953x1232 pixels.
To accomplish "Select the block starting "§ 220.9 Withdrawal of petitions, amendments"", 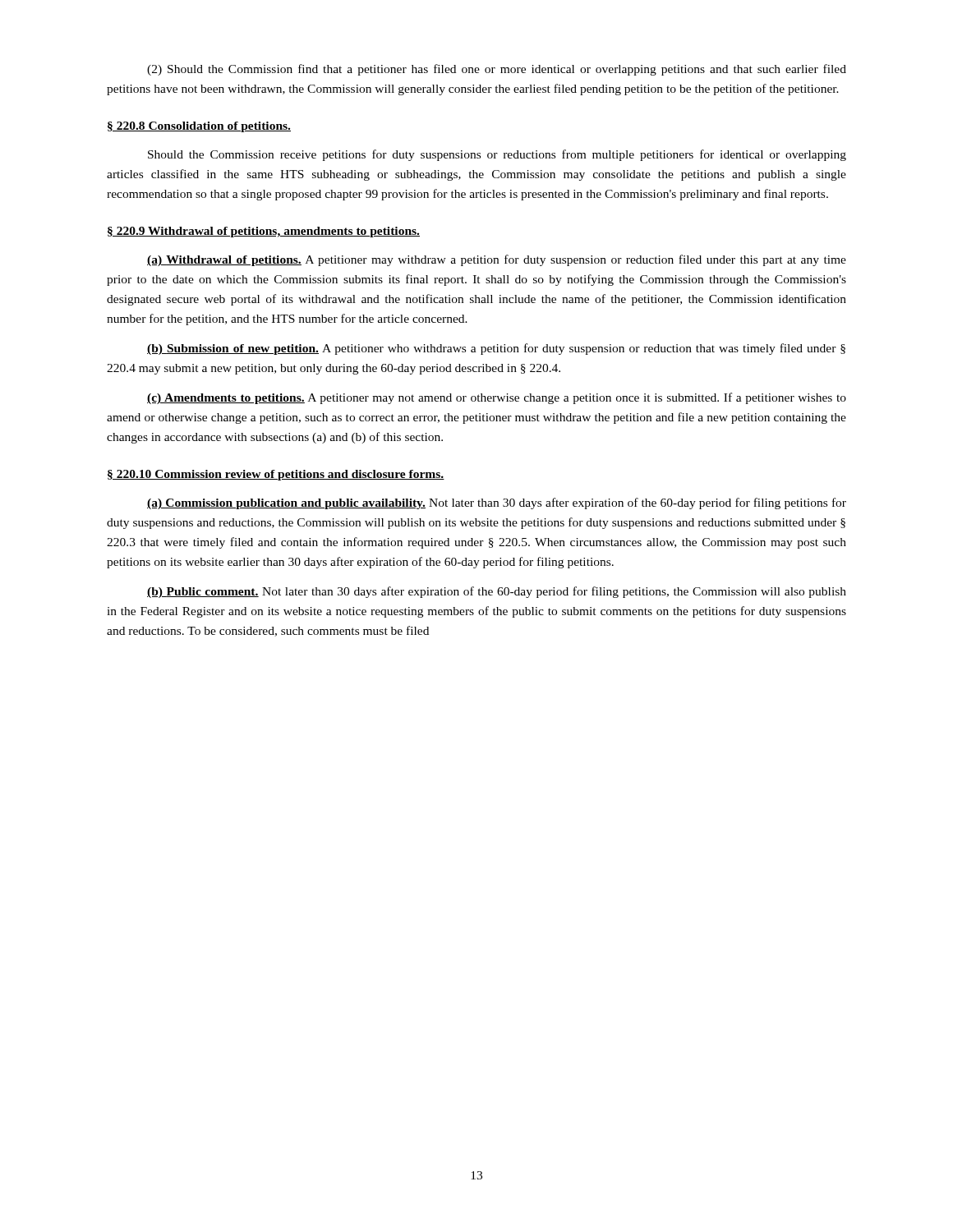I will pos(263,230).
